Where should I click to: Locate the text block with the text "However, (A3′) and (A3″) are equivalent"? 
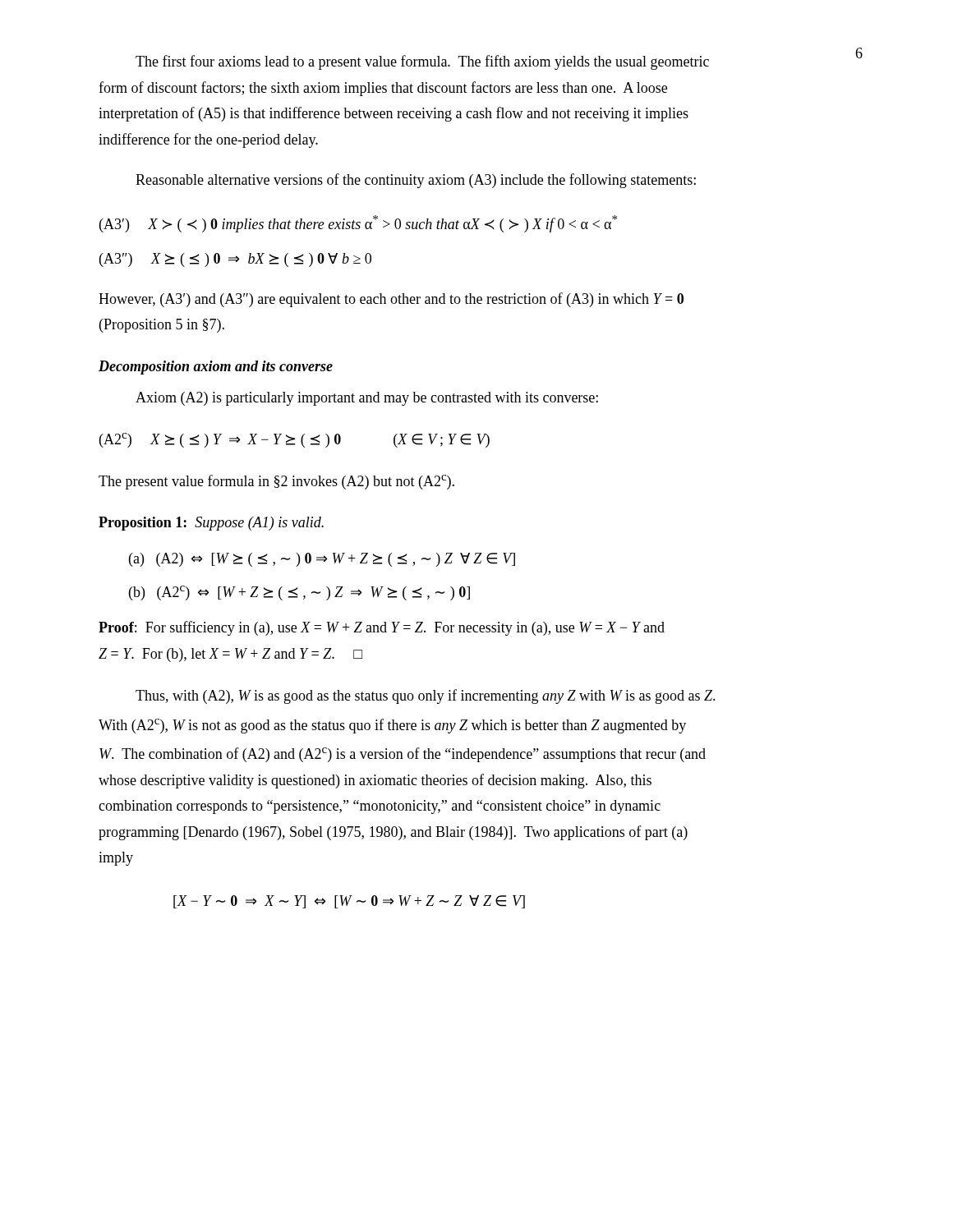481,312
